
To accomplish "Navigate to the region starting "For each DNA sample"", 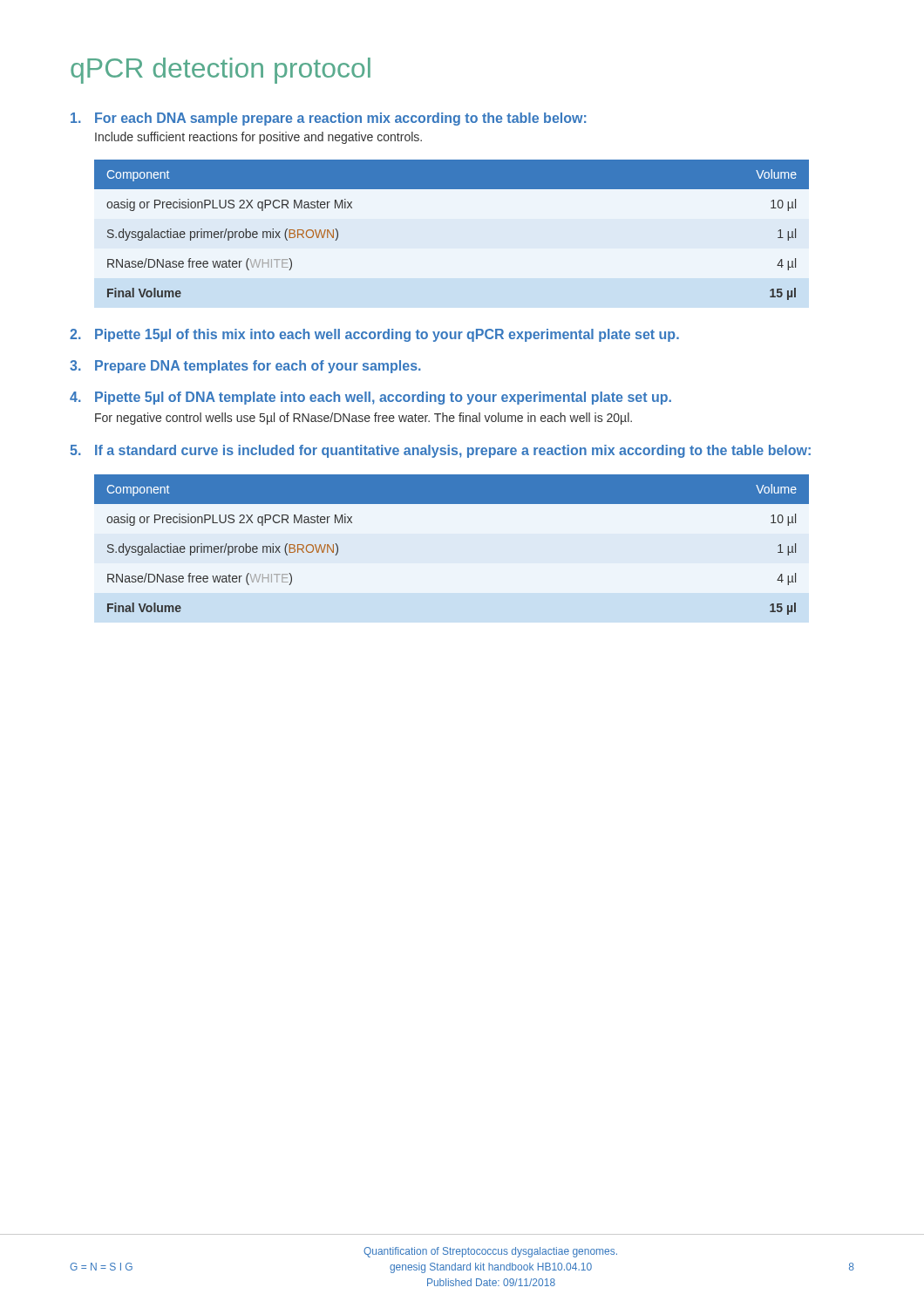I will [462, 127].
